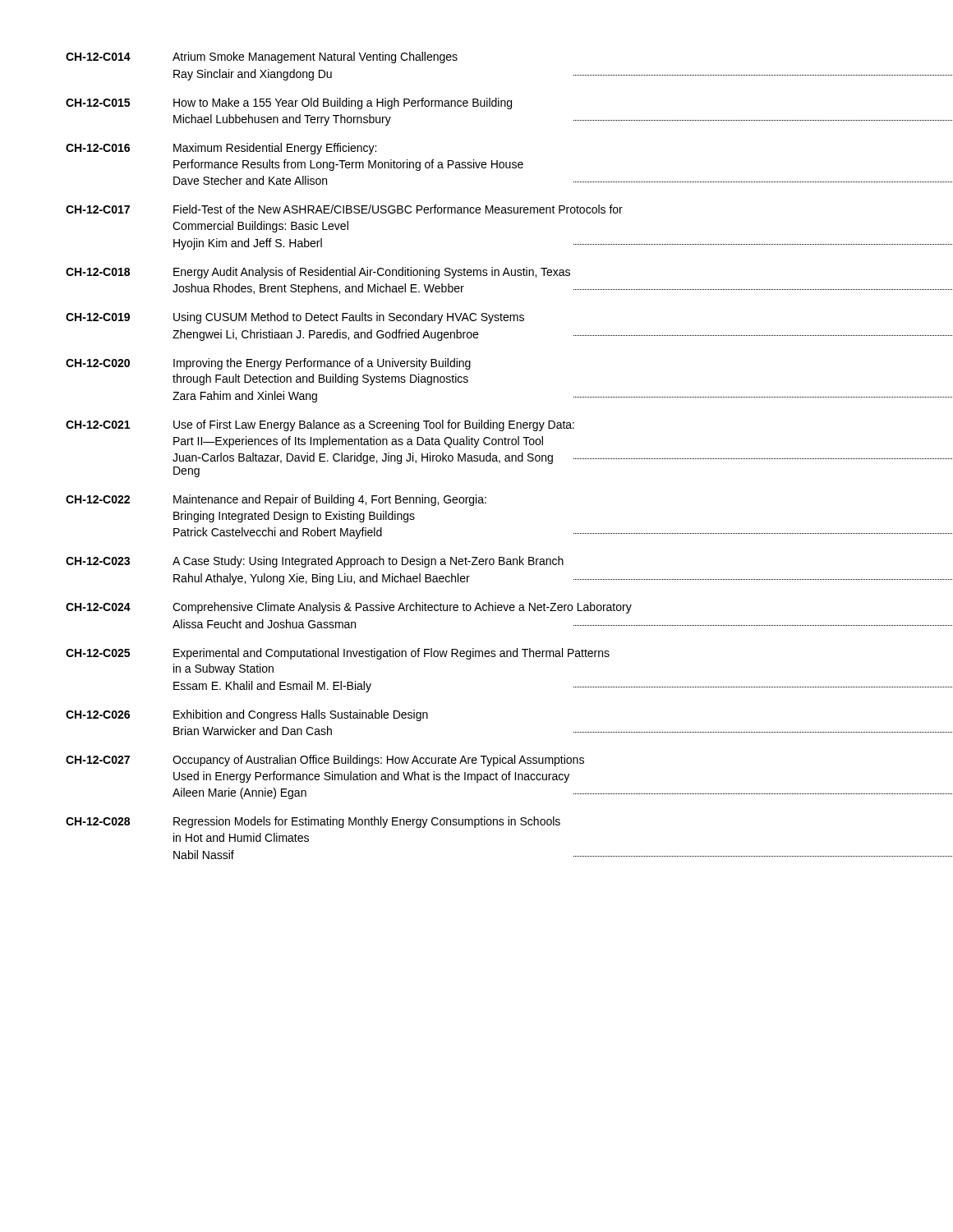
Task: Navigate to the text block starting "CH-12-C015 How to Make a 155 Year Old"
Action: (476, 110)
